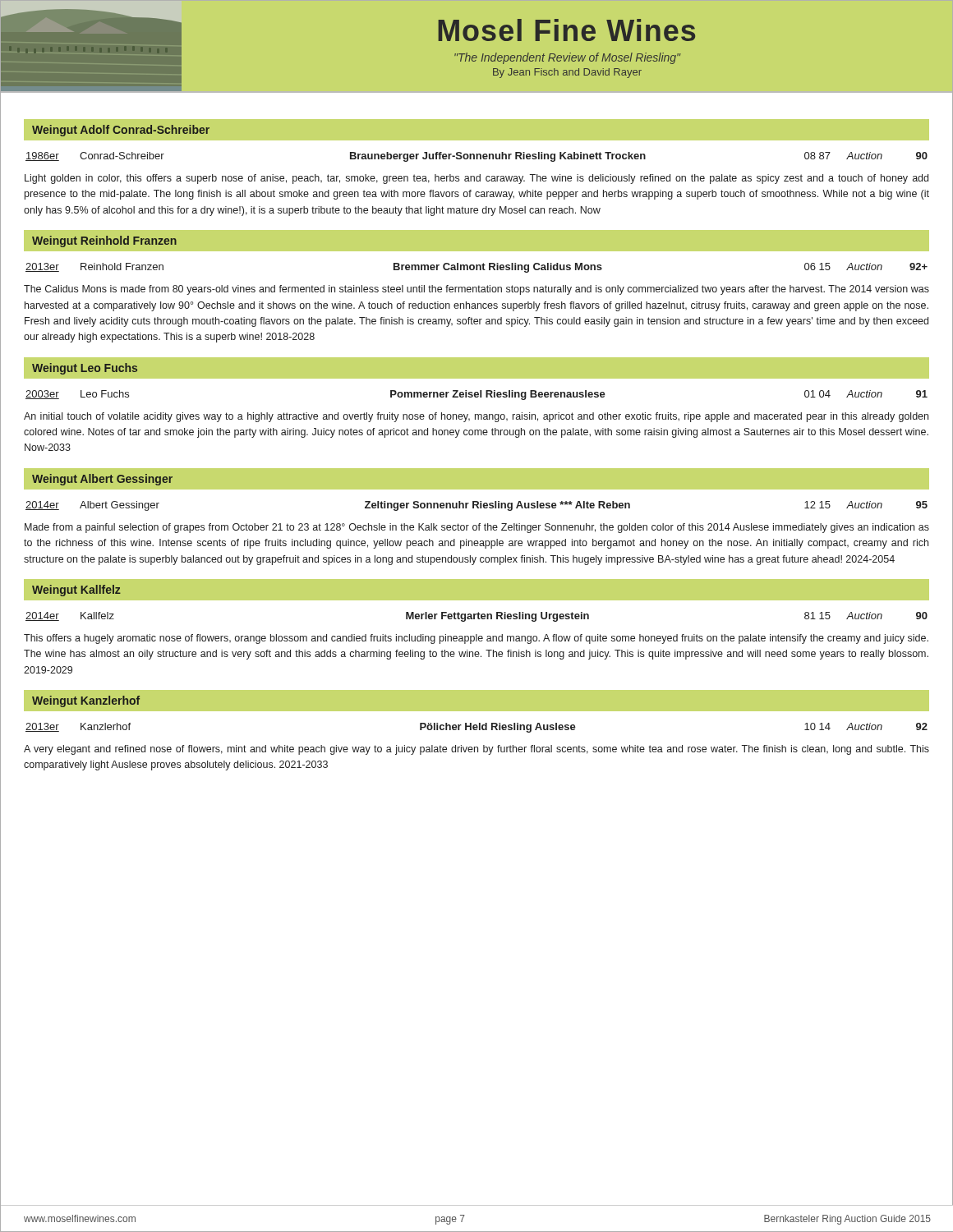Select a photo
This screenshot has width=953, height=1232.
coord(91,46)
